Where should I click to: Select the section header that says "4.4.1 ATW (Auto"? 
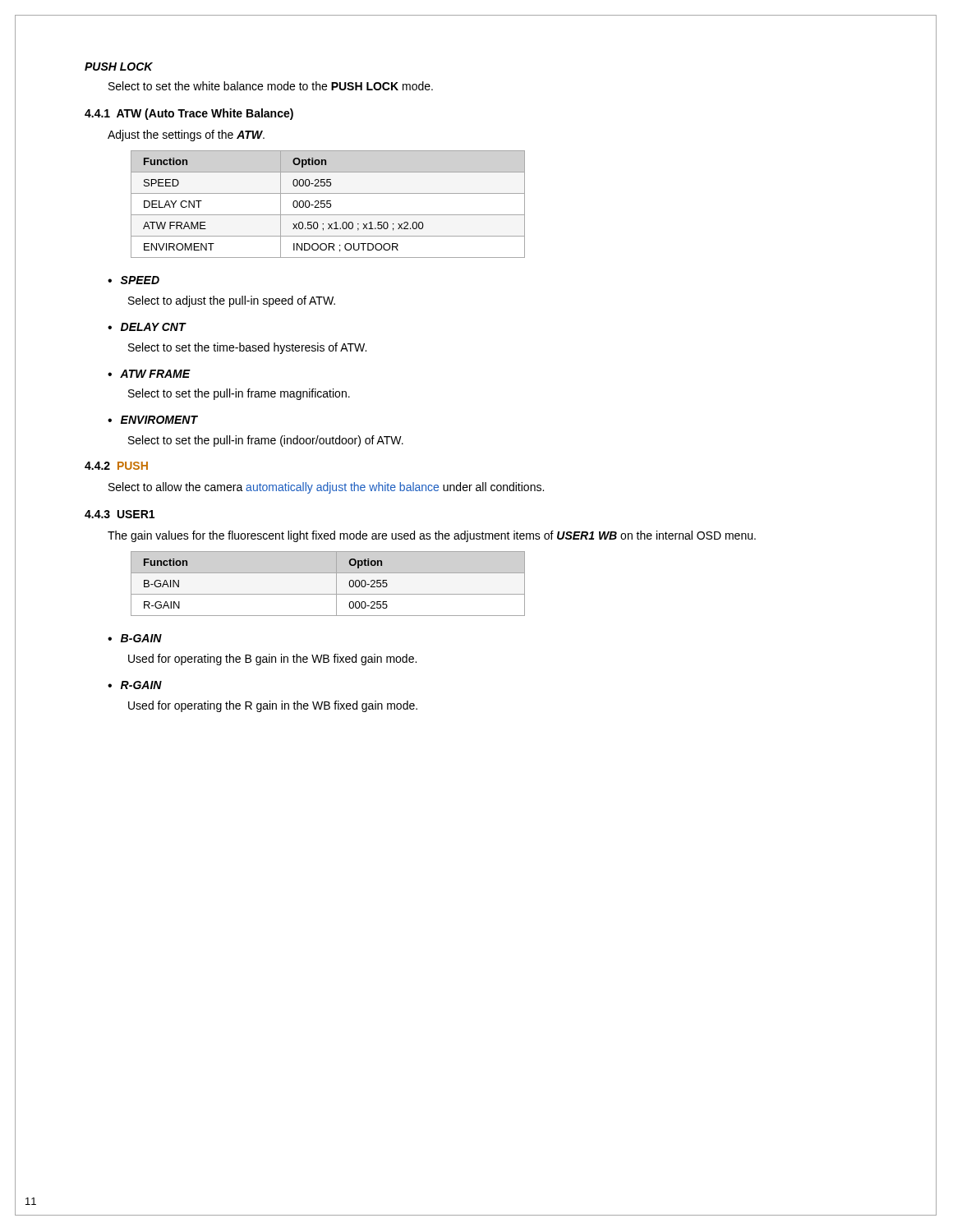(x=189, y=113)
